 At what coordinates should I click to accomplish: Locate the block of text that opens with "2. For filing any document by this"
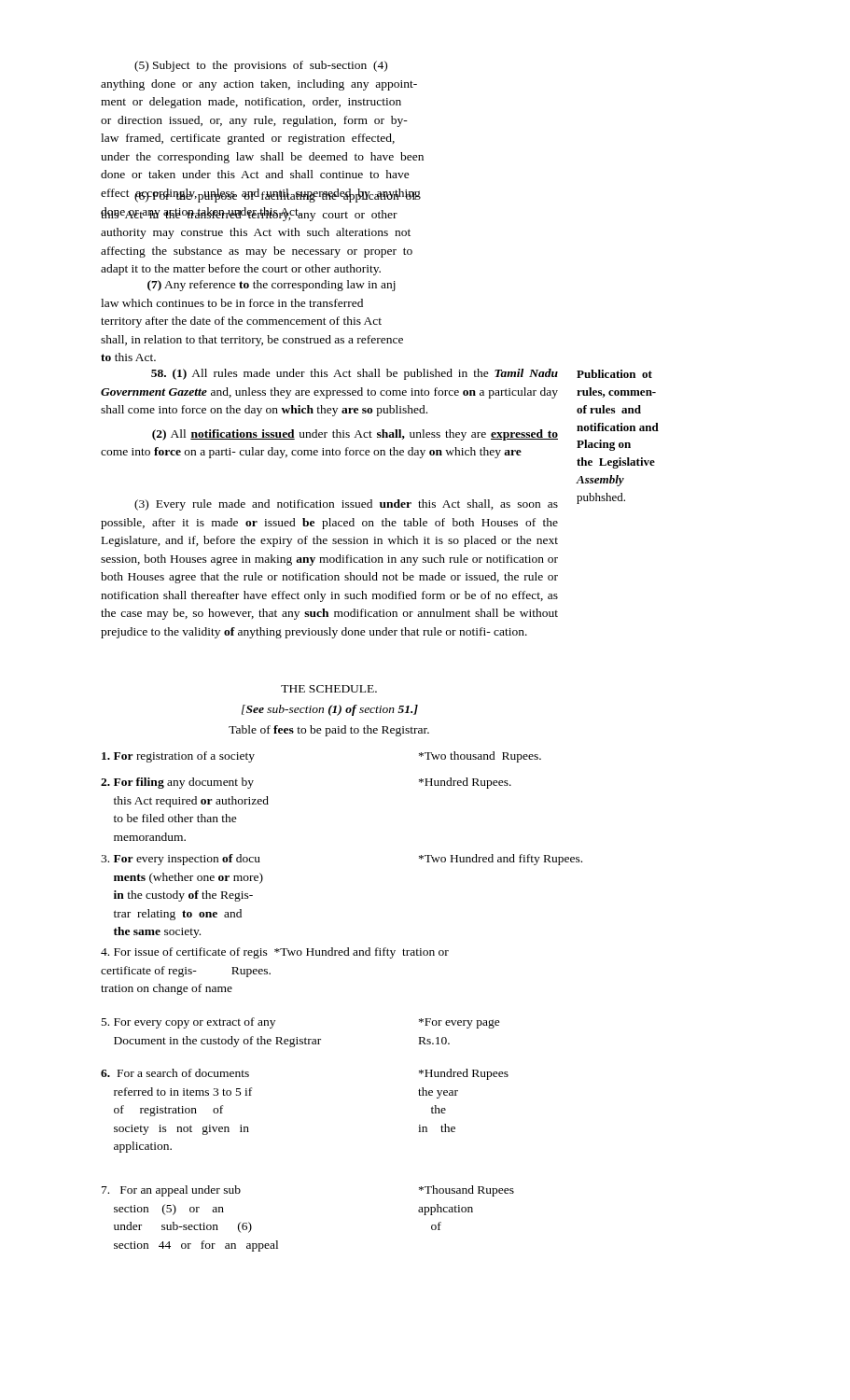tap(171, 783)
